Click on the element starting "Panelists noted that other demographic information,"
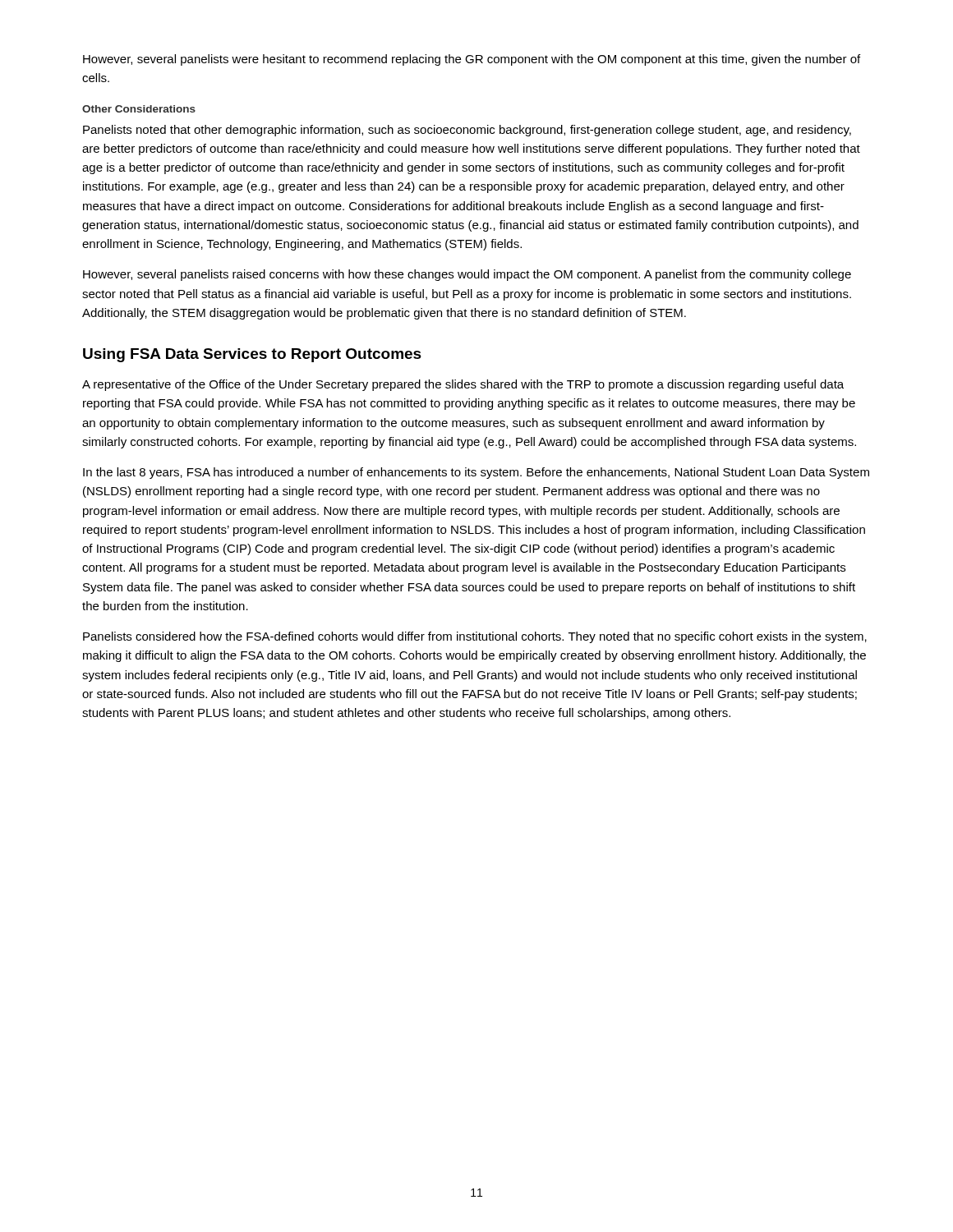 coord(471,186)
